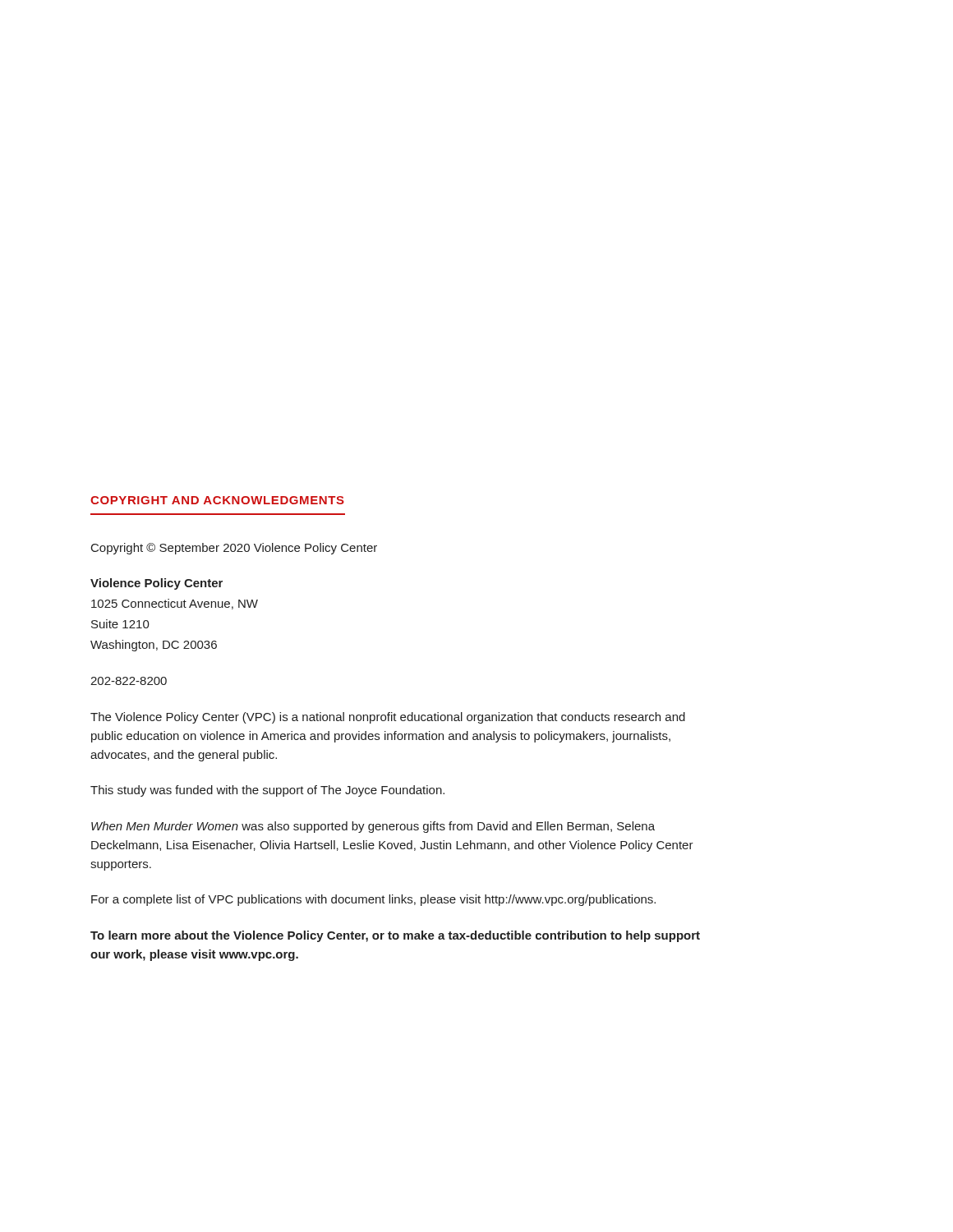Find the text block that says "The Violence Policy Center (VPC)"
The width and height of the screenshot is (953, 1232).
pyautogui.click(x=388, y=735)
